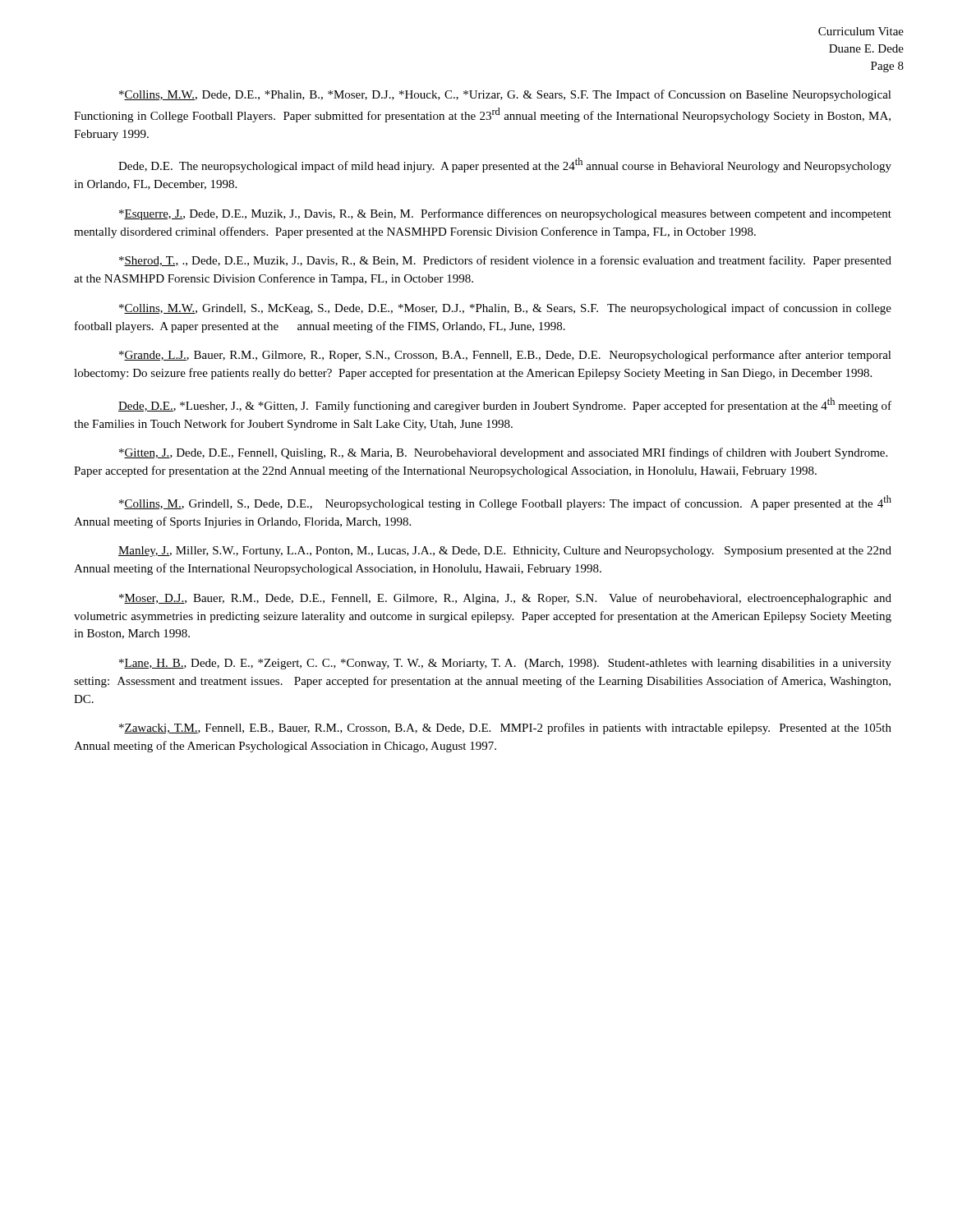Image resolution: width=953 pixels, height=1232 pixels.
Task: Locate the block of text that opens with "*Moser, D.J., Bauer, R.M., Dede,"
Action: (x=483, y=616)
